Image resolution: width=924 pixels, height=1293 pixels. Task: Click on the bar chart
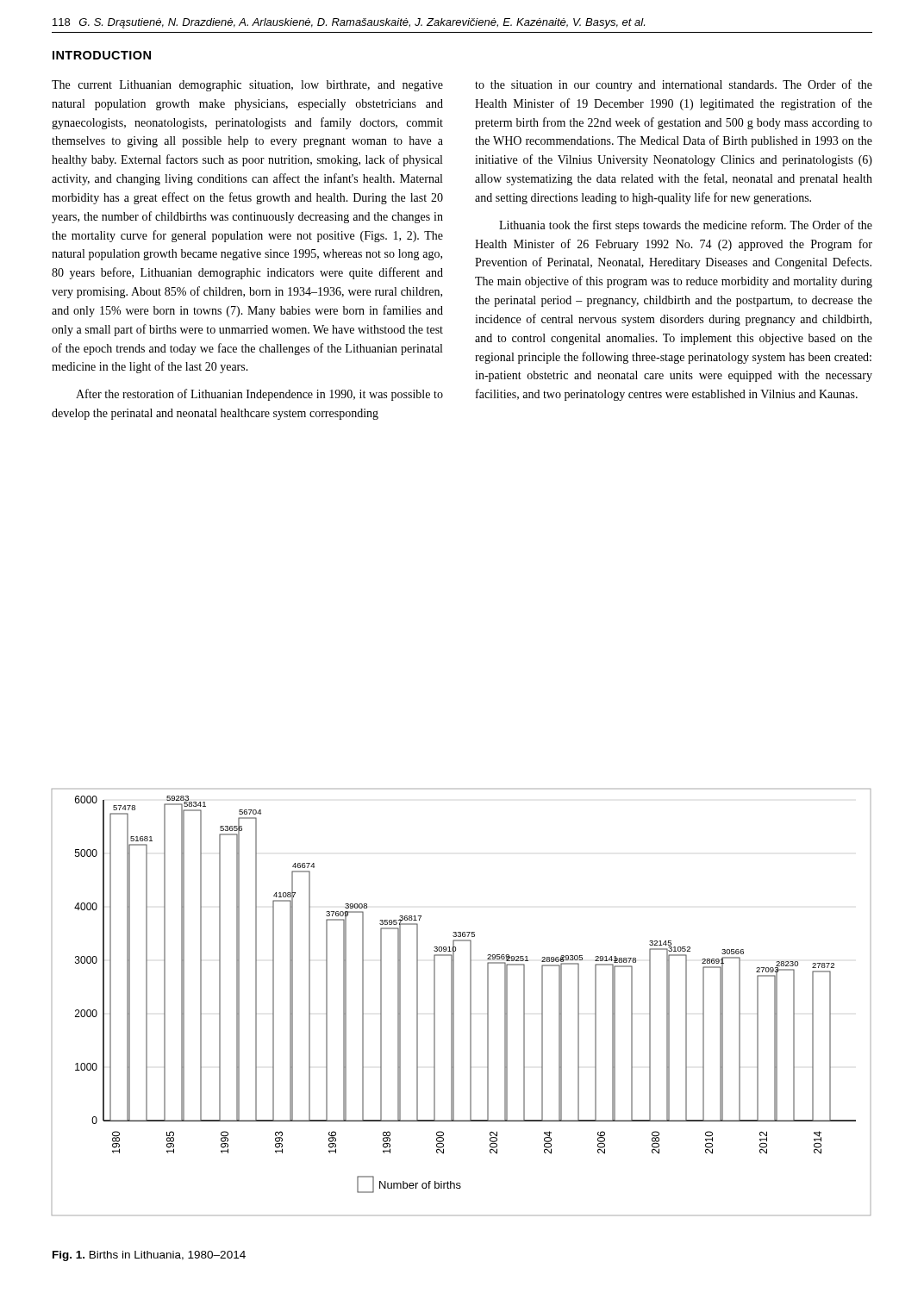coord(462,1004)
